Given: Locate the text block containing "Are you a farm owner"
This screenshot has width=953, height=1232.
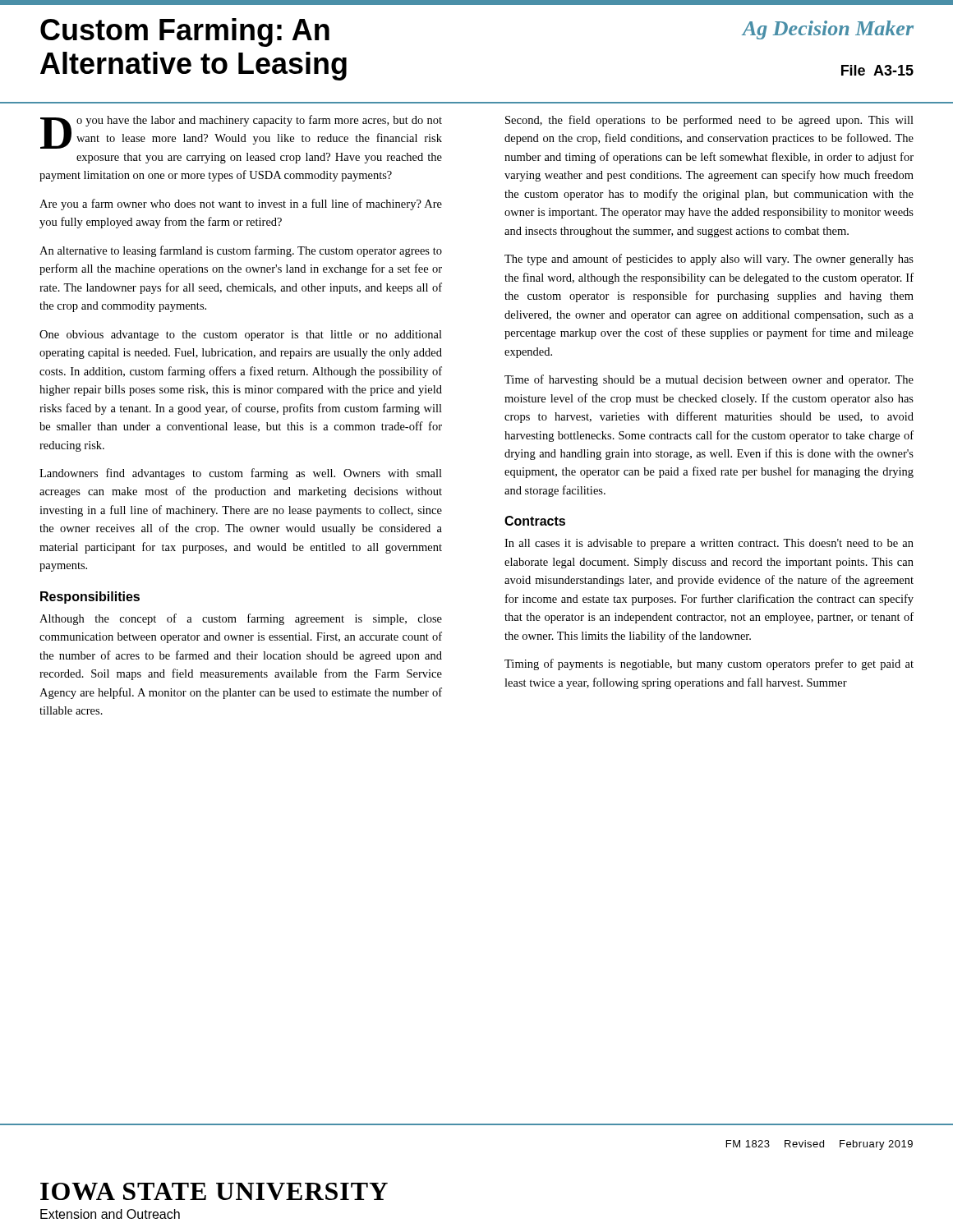Looking at the screenshot, I should tap(241, 213).
